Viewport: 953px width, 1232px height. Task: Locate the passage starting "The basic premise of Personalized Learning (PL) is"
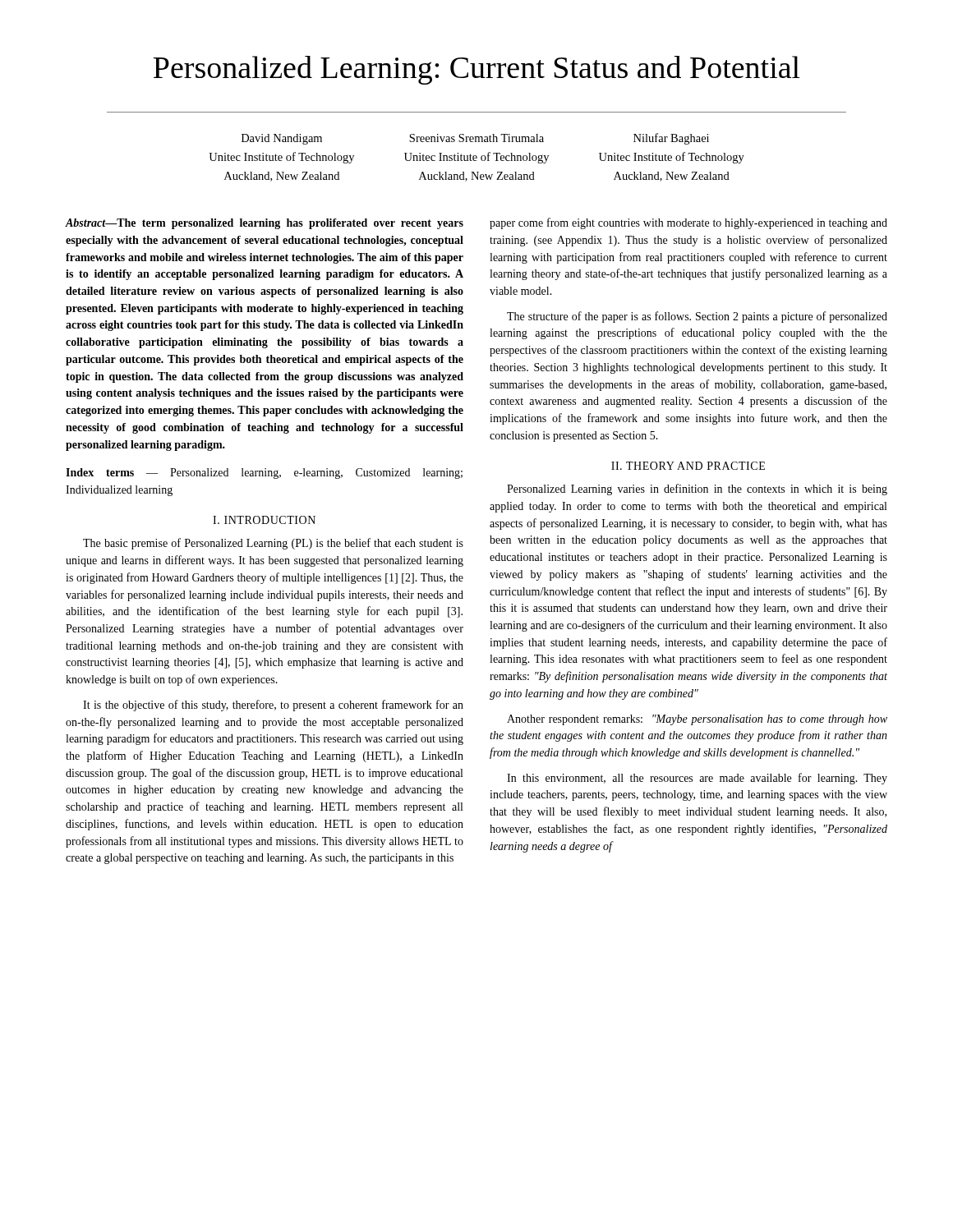point(265,612)
